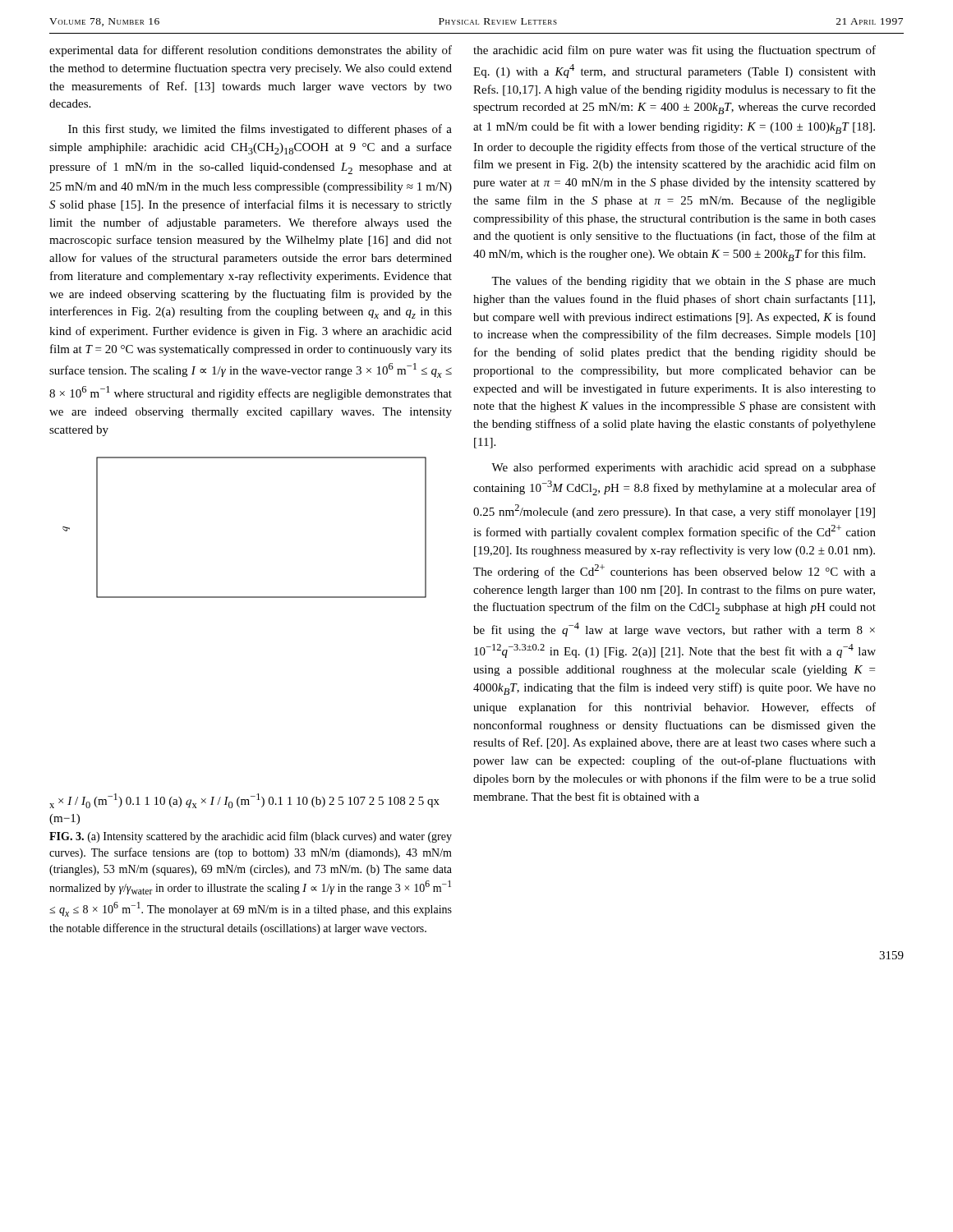Point to the element starting "FIG. 3. (a) Intensity scattered by"
The width and height of the screenshot is (953, 1232).
[x=251, y=883]
